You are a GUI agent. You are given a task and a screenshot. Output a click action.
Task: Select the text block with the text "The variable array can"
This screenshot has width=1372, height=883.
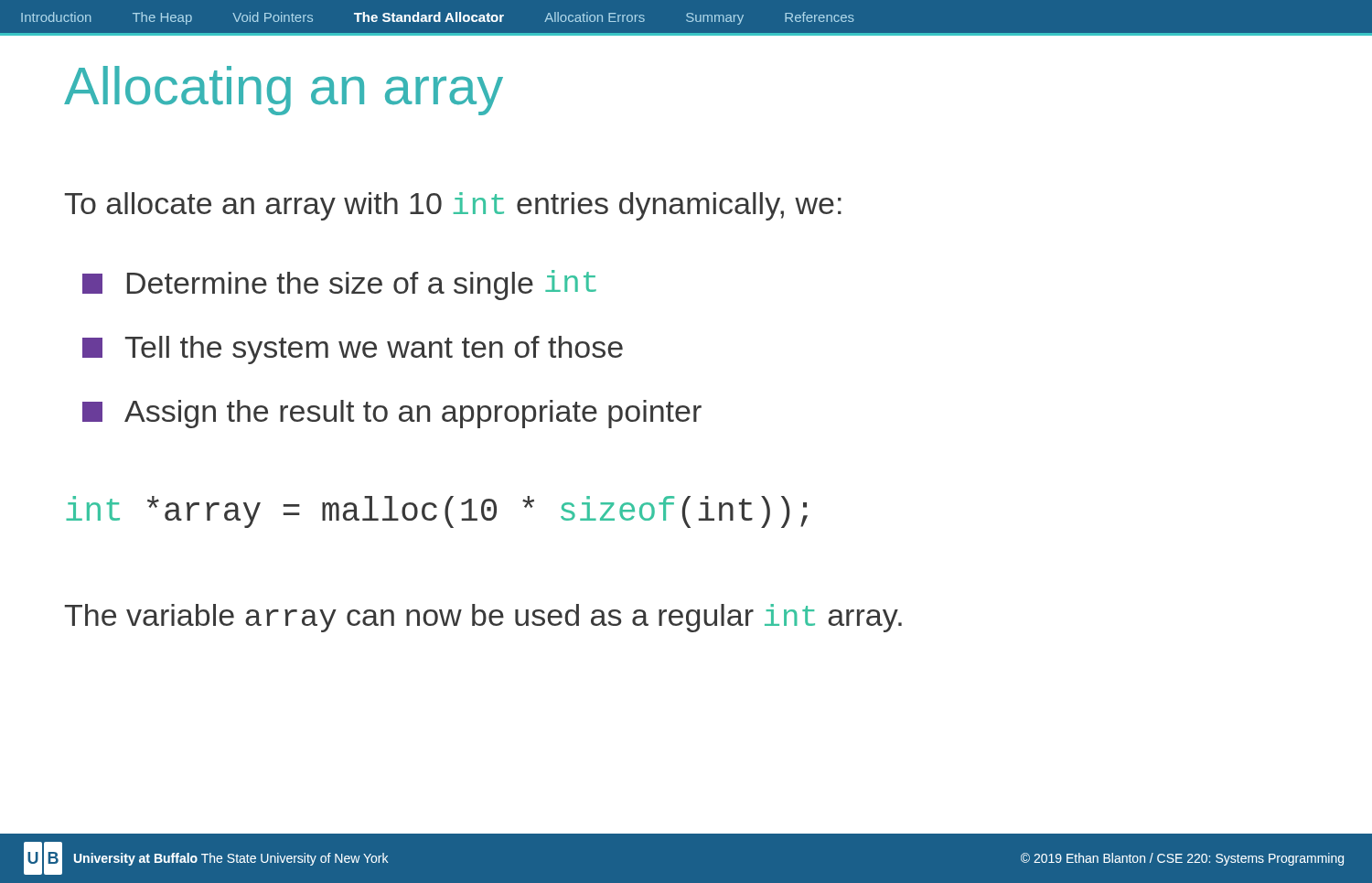pyautogui.click(x=484, y=616)
